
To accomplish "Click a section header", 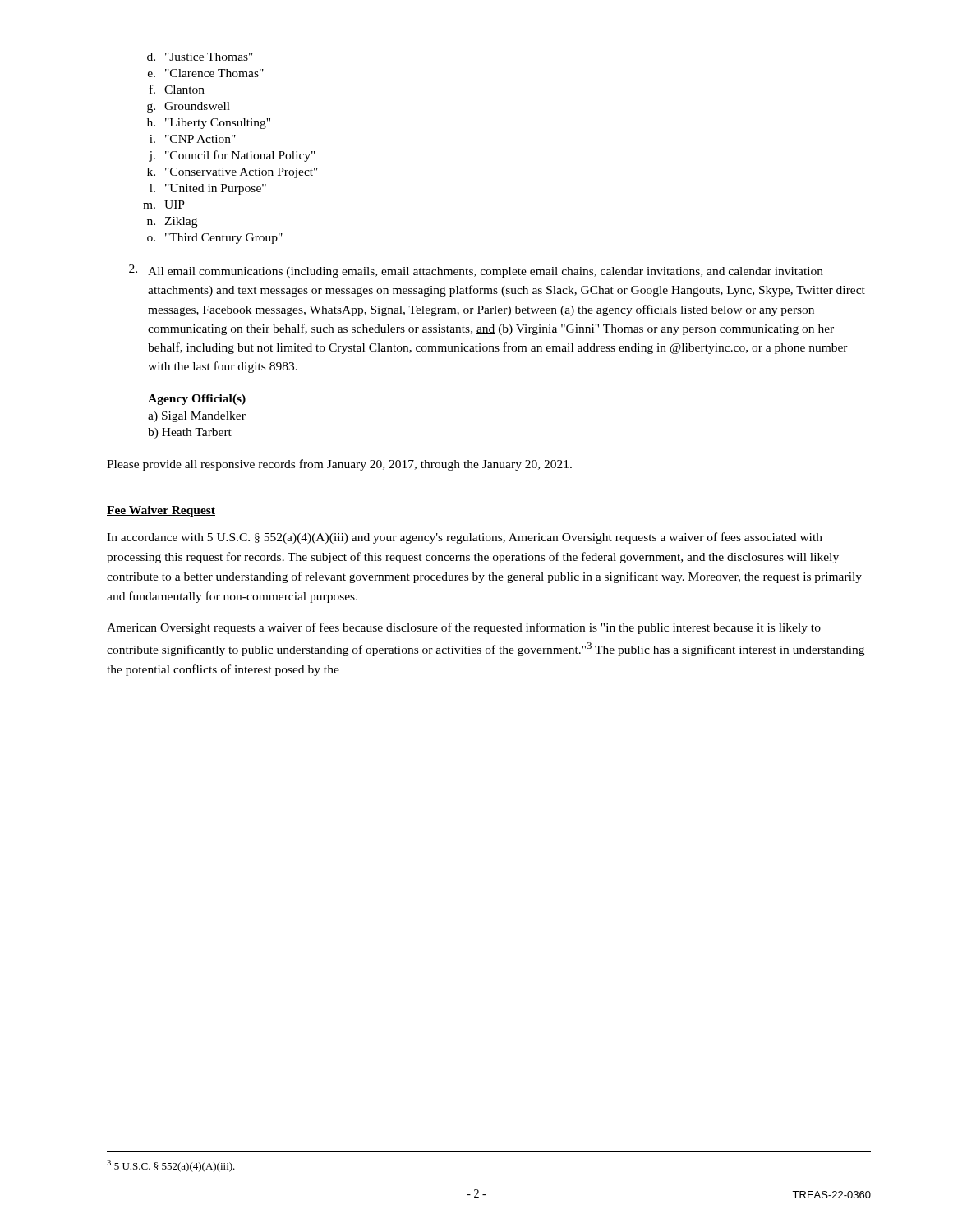I will pyautogui.click(x=161, y=509).
